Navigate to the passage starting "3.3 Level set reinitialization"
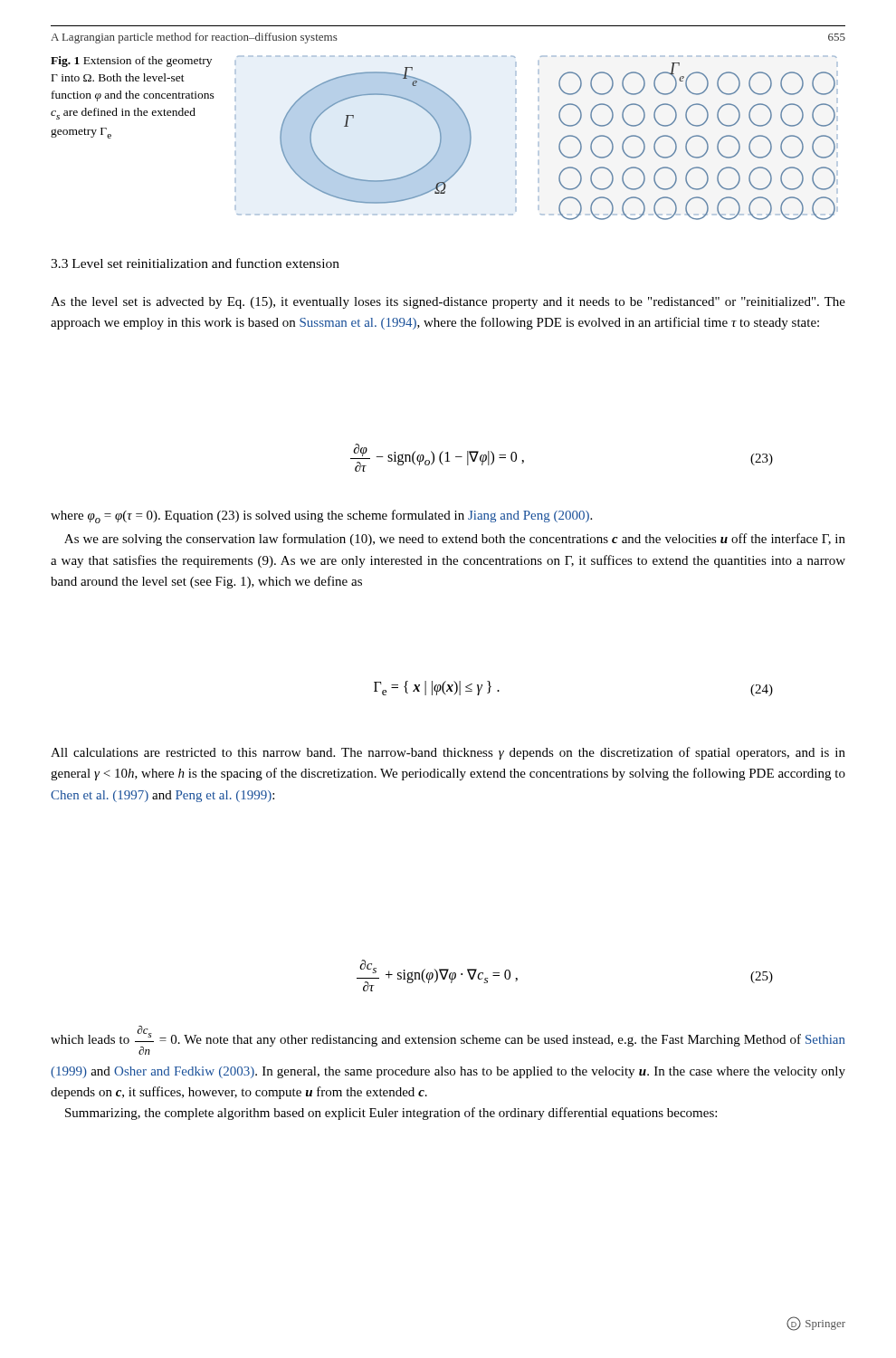Image resolution: width=896 pixels, height=1358 pixels. (195, 263)
